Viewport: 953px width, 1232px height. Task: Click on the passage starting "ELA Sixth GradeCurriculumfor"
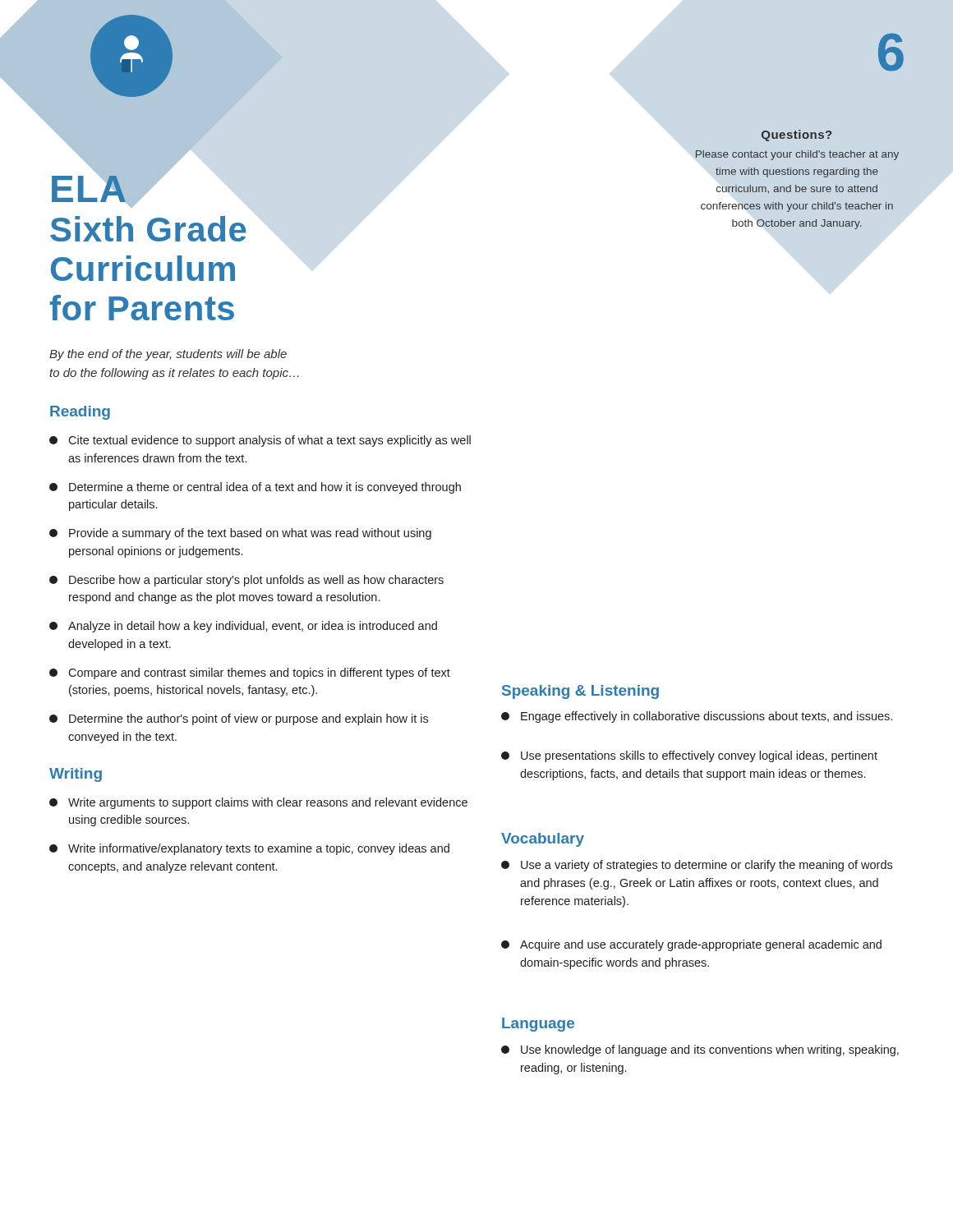[x=148, y=249]
